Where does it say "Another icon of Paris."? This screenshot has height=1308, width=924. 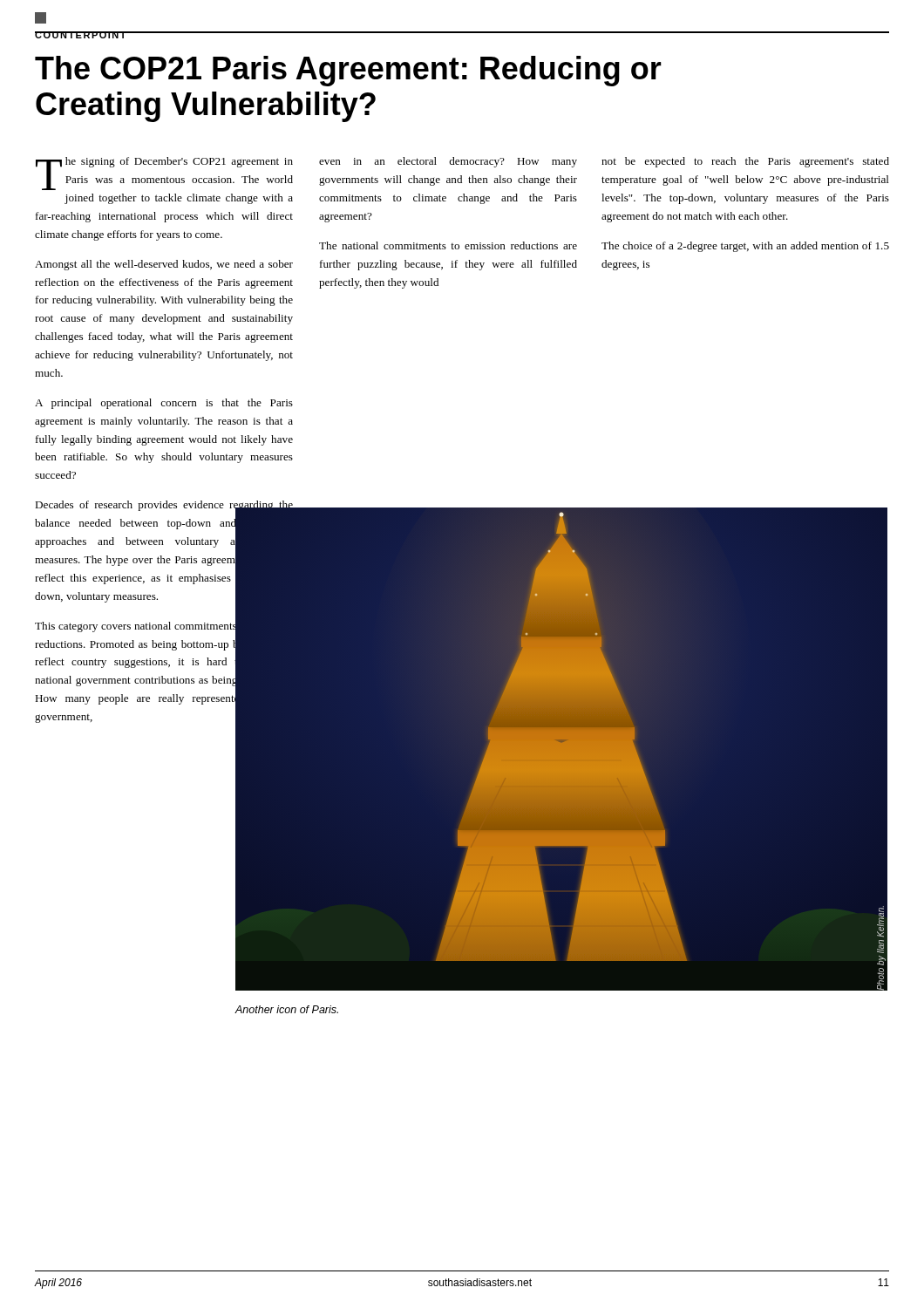pos(287,1010)
